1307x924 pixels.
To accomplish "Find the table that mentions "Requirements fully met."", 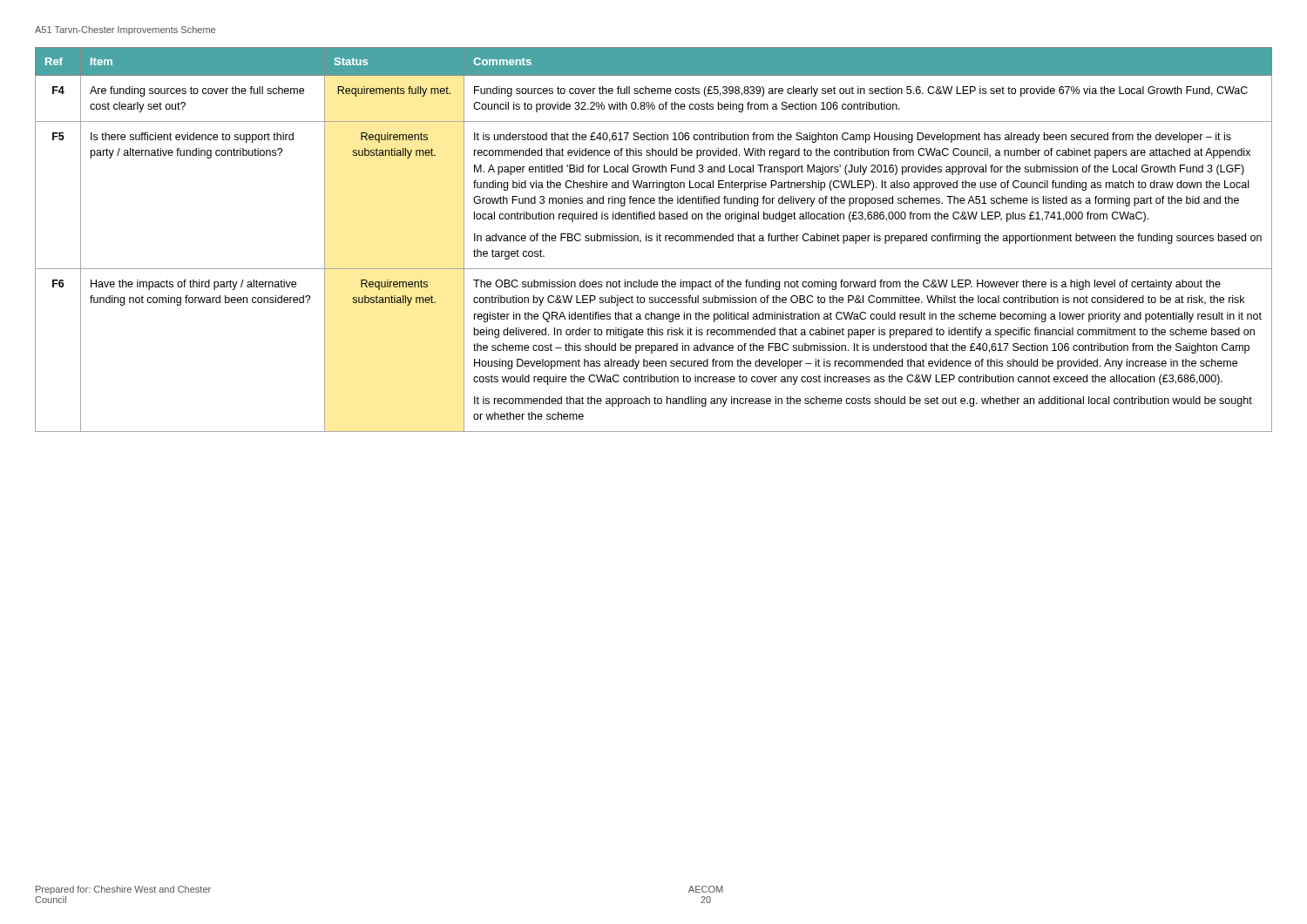I will point(654,240).
